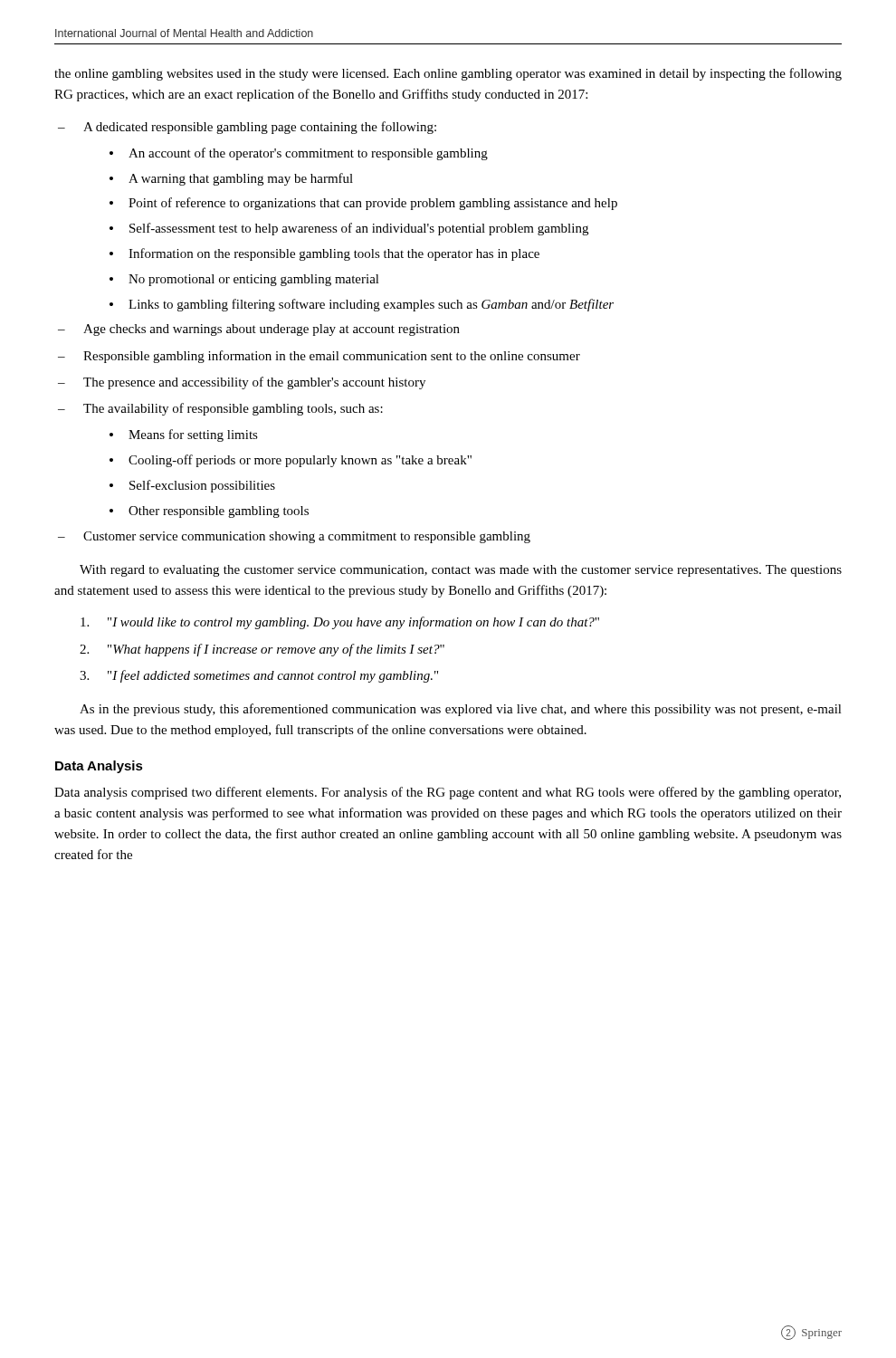The height and width of the screenshot is (1358, 896).
Task: Find the region starting "• Self-exclusion possibilities"
Action: point(192,486)
